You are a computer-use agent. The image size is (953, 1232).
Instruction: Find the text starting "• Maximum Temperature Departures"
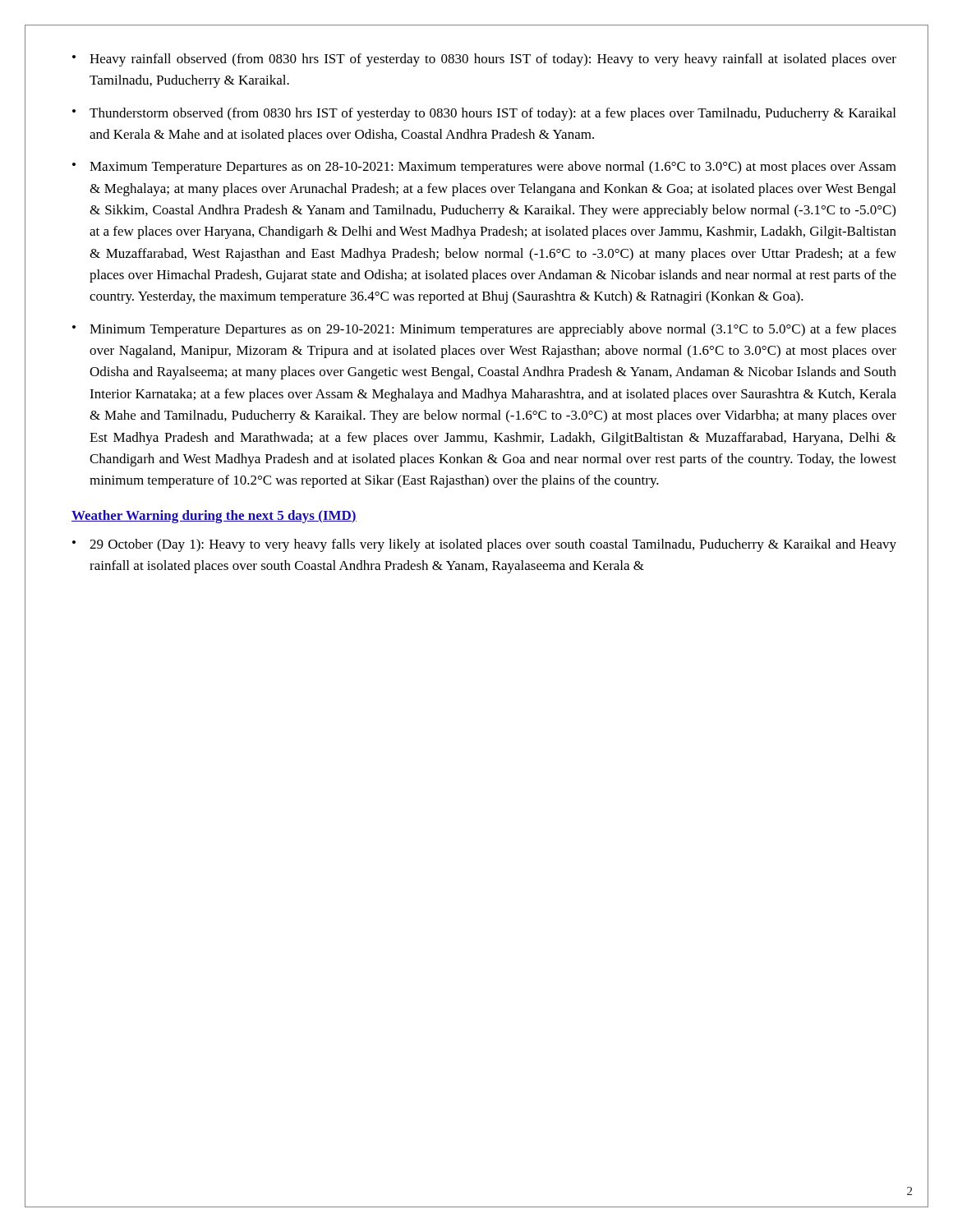click(484, 232)
